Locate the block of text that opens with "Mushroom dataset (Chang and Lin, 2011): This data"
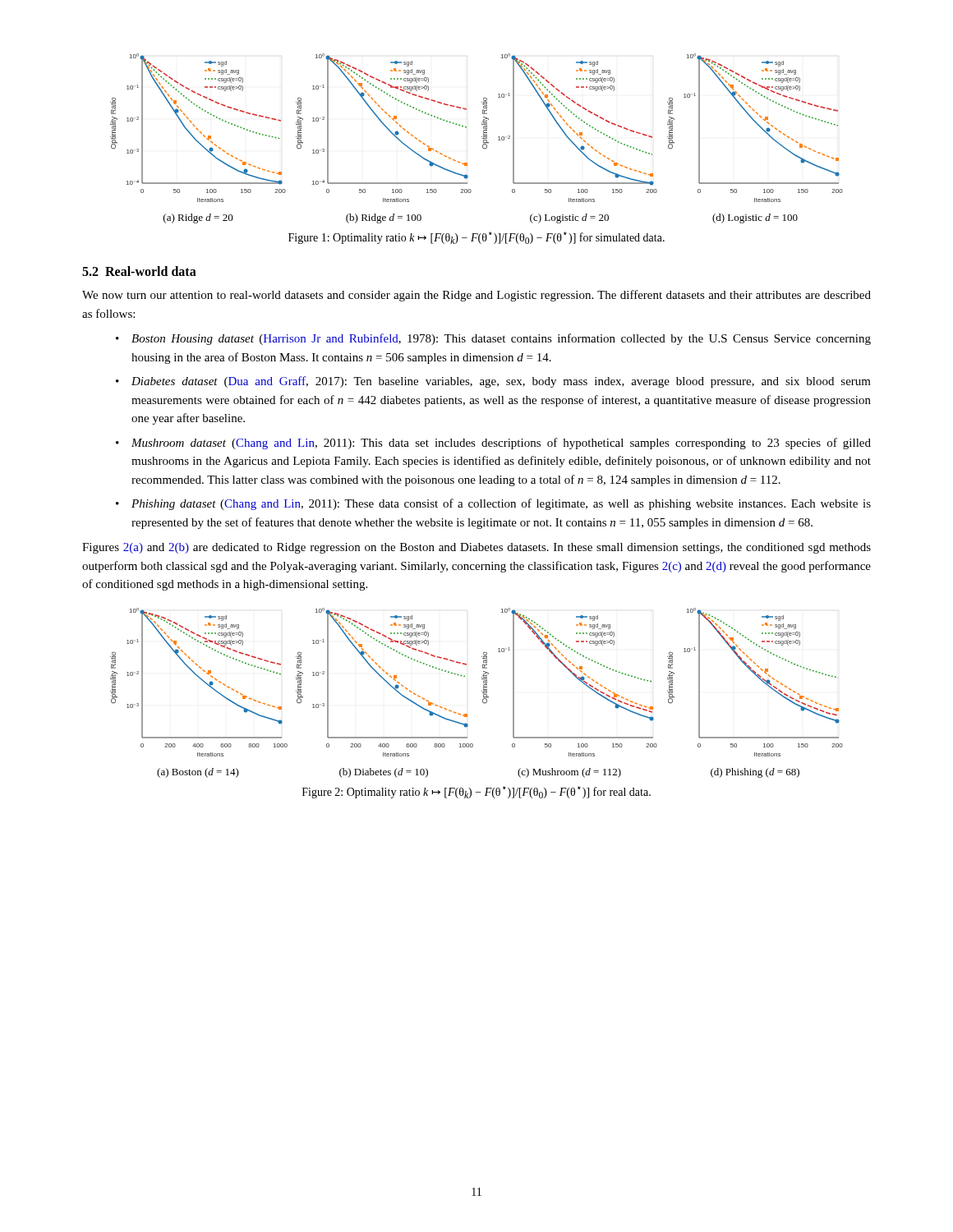This screenshot has height=1232, width=953. point(501,461)
